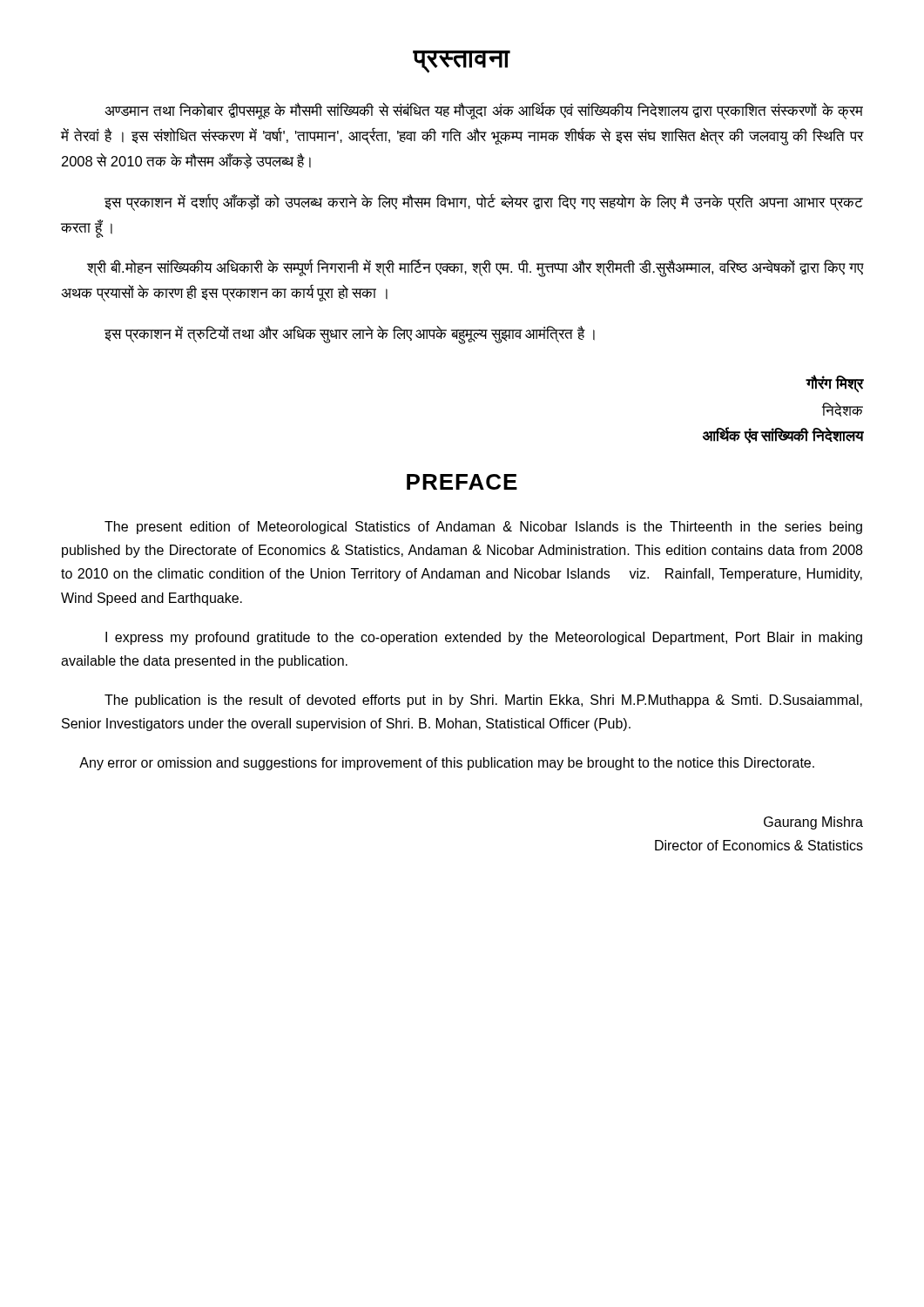Find the element starting "The present edition of Meteorological Statistics"
The width and height of the screenshot is (924, 1307).
point(462,562)
